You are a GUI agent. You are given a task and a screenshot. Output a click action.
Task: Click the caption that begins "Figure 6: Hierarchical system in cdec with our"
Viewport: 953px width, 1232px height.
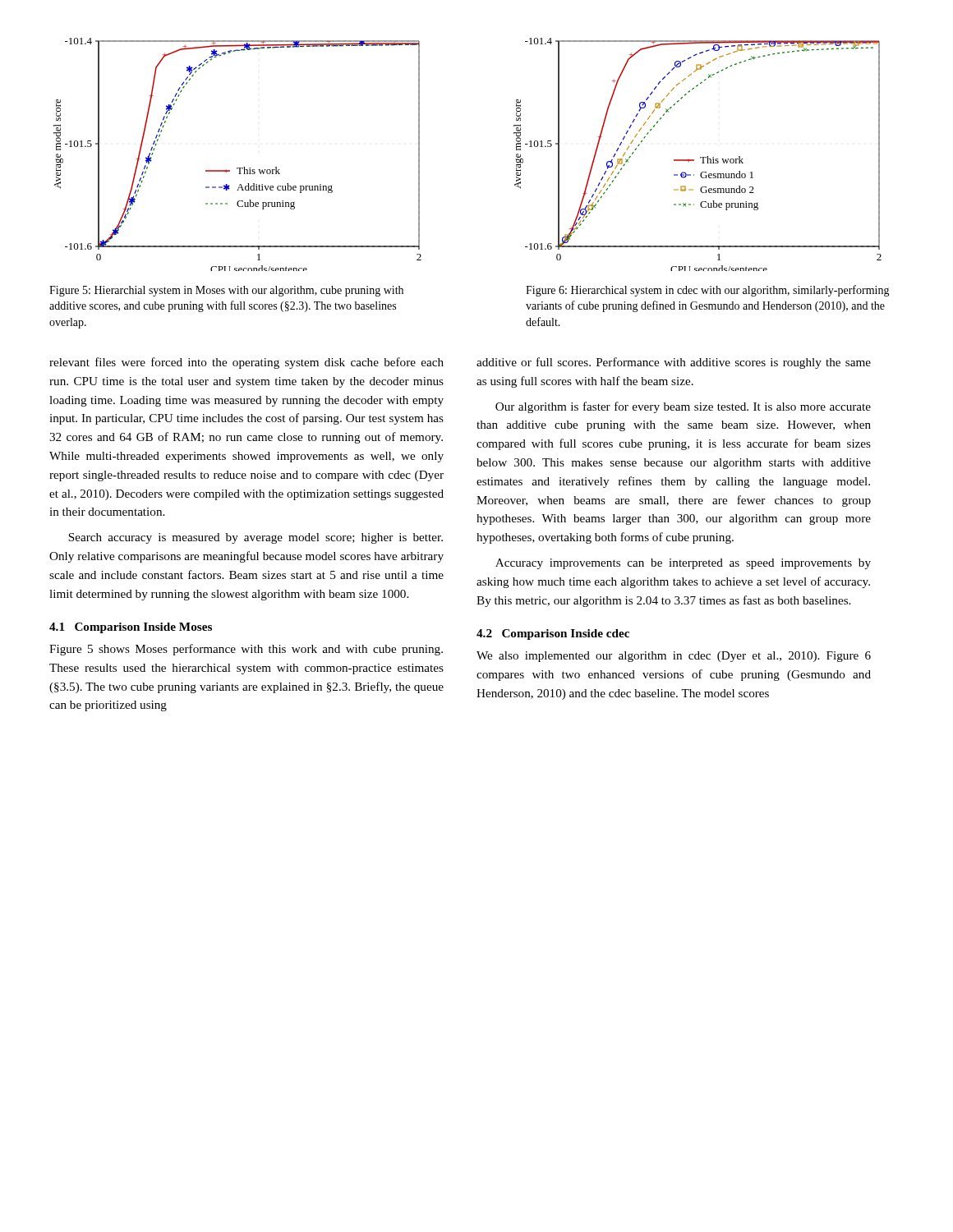click(x=708, y=306)
